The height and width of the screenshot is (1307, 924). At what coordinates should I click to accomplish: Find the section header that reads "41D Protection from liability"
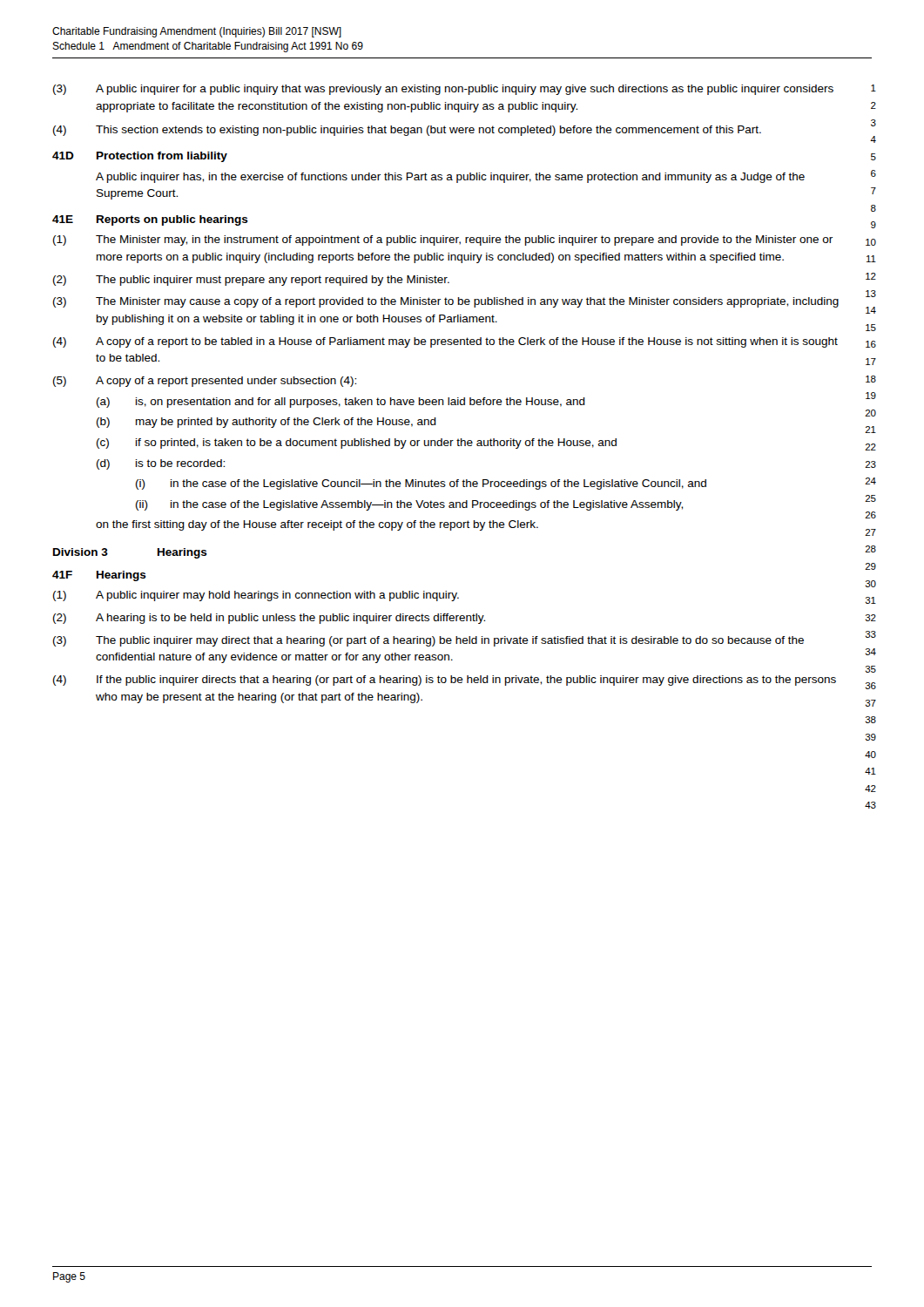tap(140, 156)
